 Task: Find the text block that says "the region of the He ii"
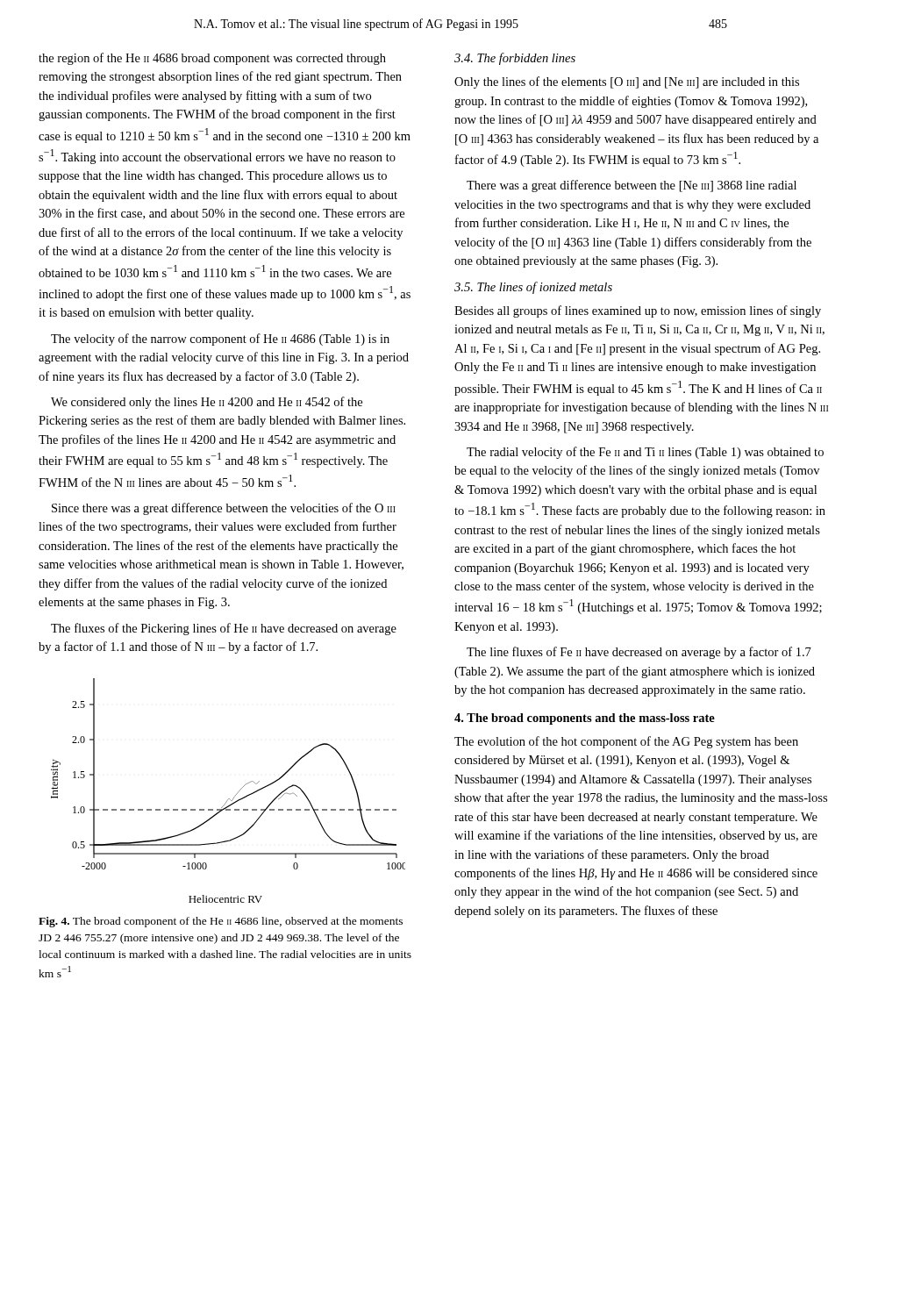[225, 353]
